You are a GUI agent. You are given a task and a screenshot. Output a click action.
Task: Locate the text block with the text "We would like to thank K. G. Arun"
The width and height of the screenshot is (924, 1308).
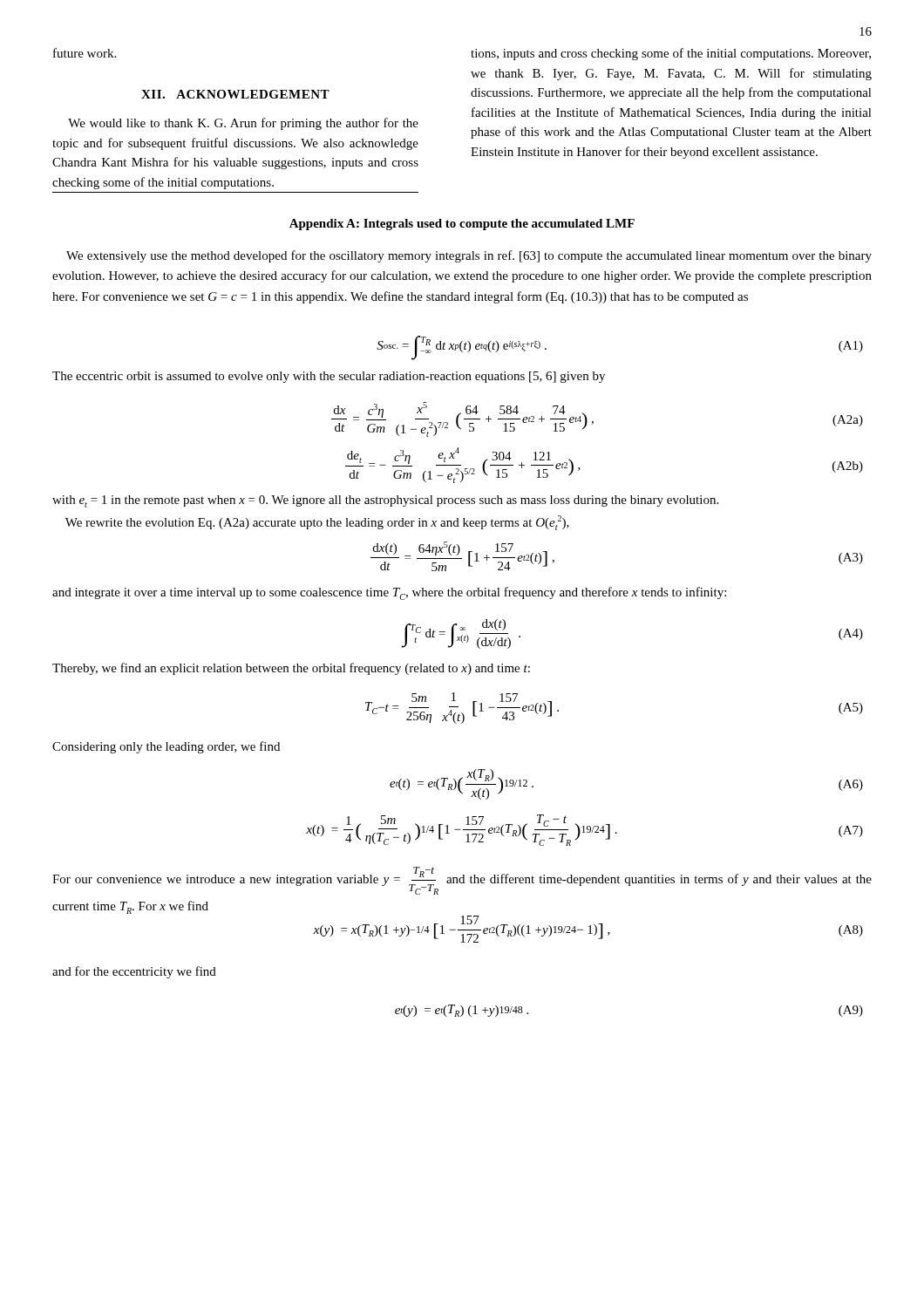coord(235,152)
